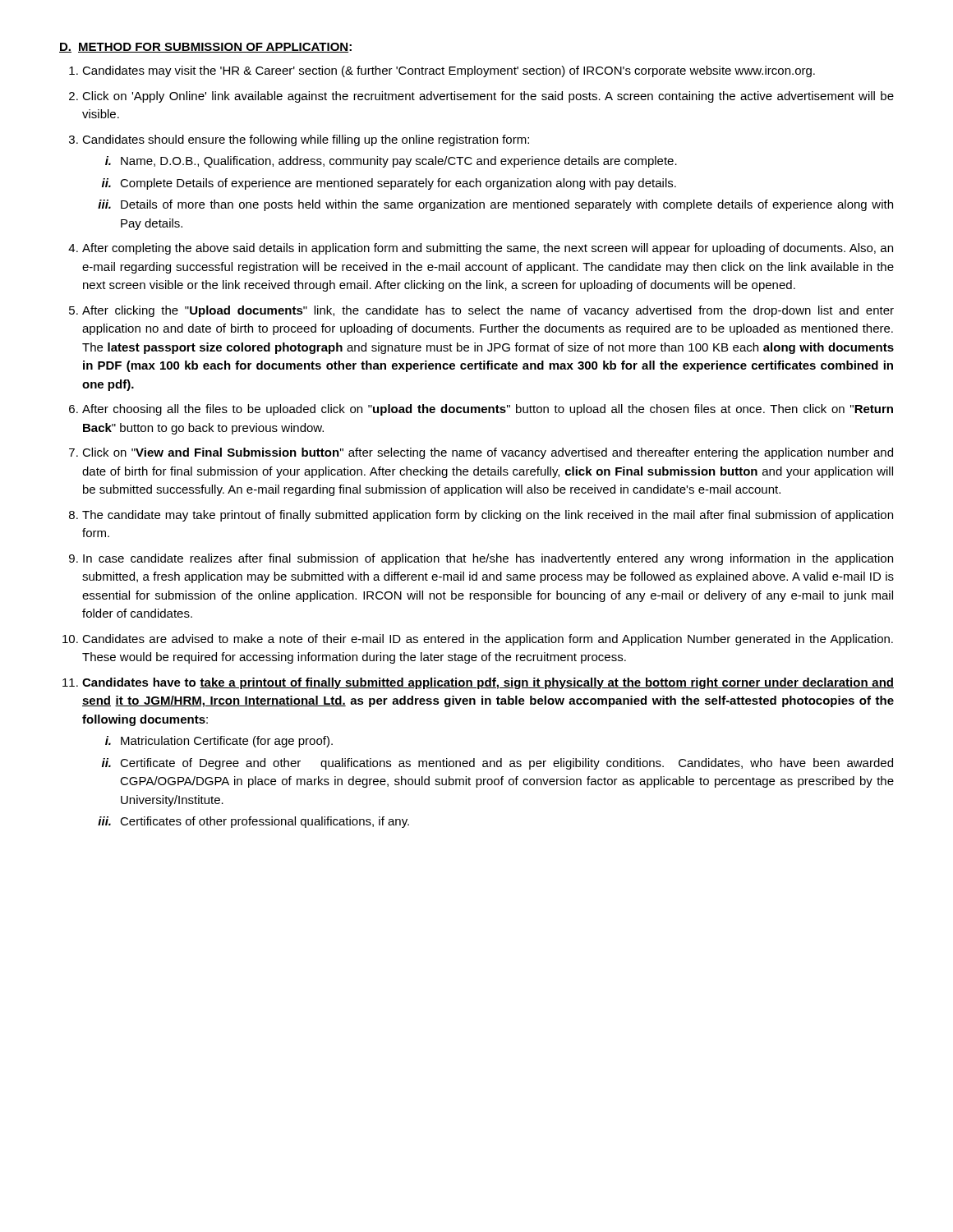Select the list item with the text "Click on "View and Final Submission"
This screenshot has height=1232, width=953.
(x=488, y=471)
